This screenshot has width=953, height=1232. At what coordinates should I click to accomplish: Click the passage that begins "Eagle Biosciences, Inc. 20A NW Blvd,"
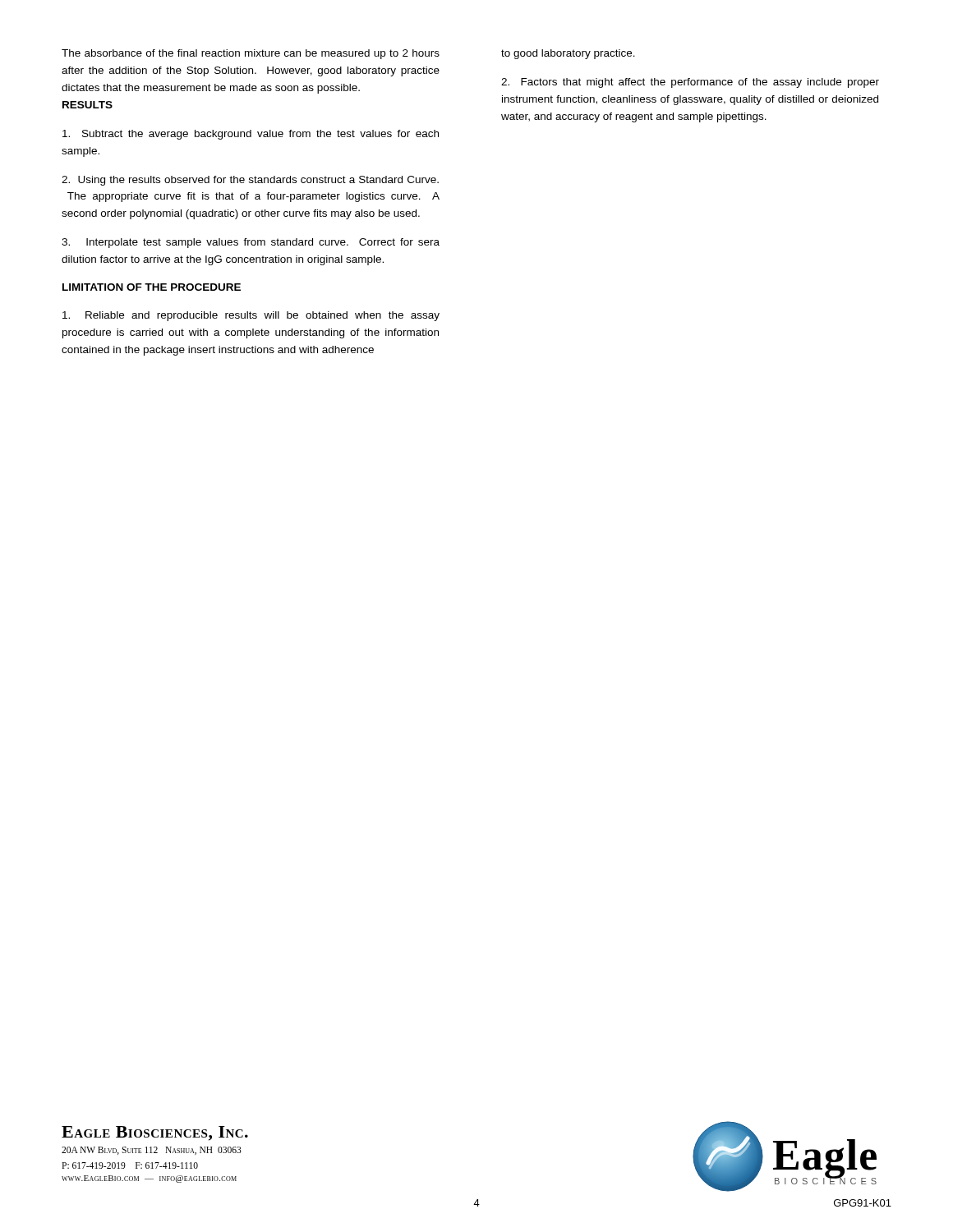coord(155,1133)
